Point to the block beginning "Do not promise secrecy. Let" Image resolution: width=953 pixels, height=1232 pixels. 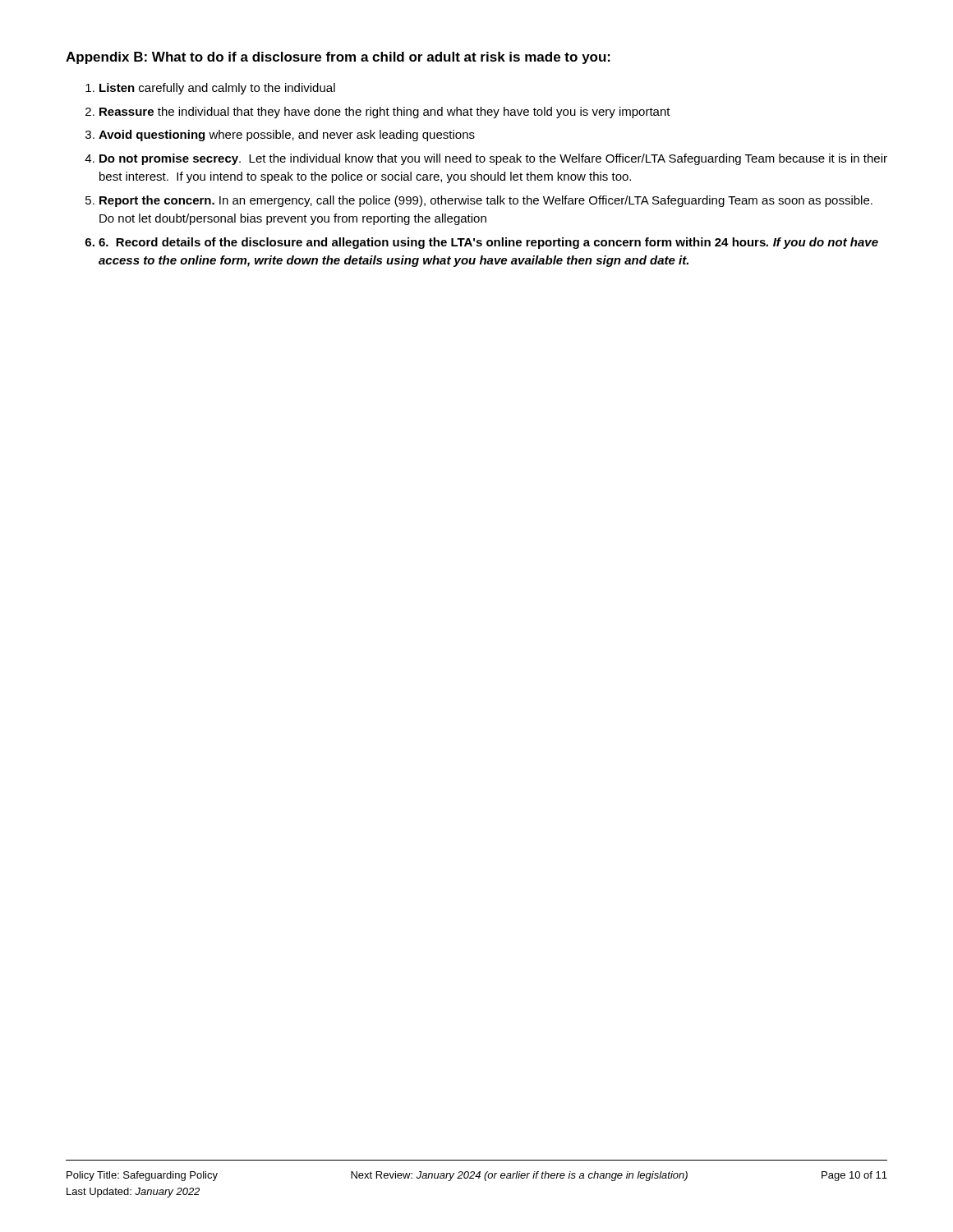493,167
